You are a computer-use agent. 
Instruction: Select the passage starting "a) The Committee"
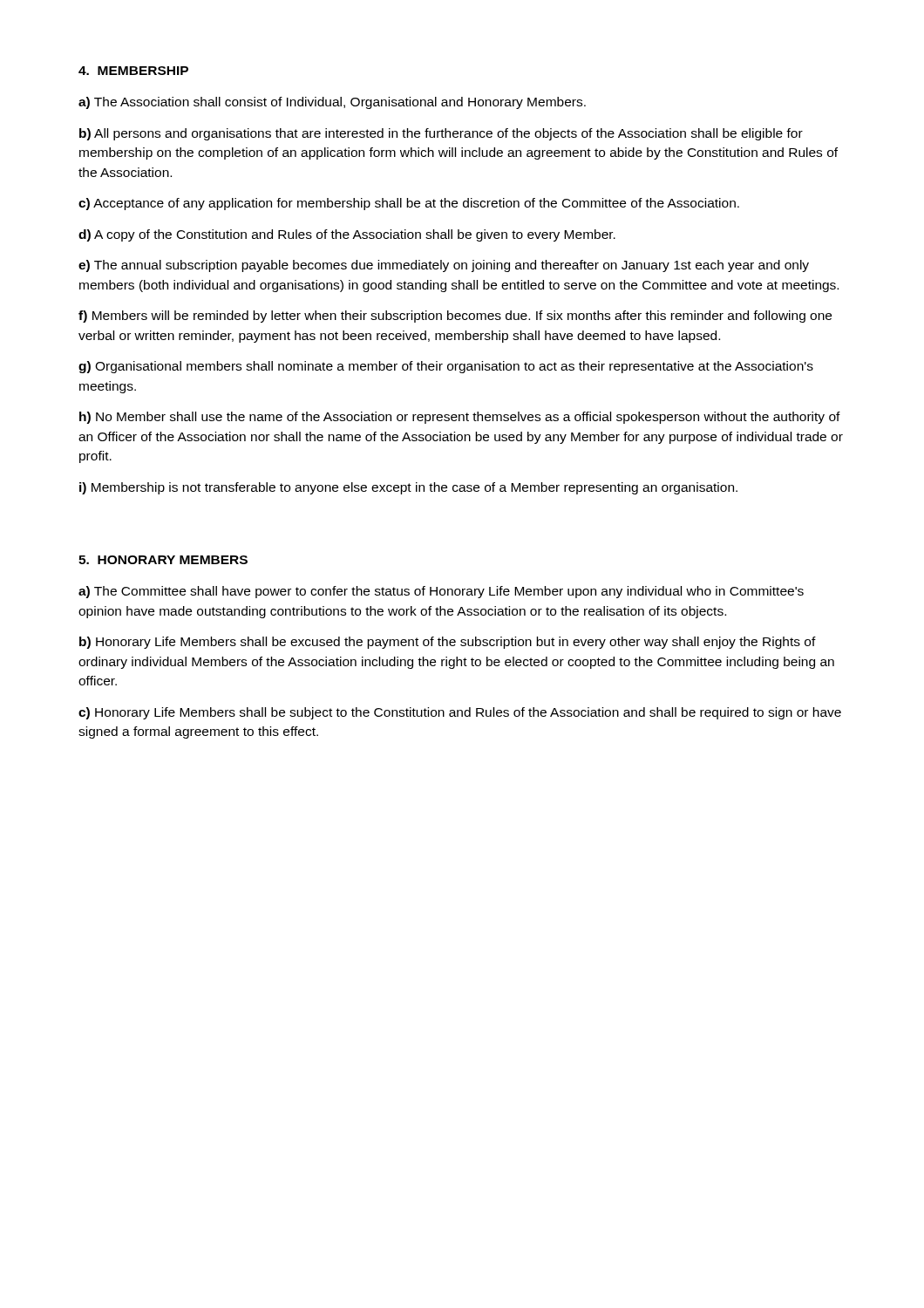click(x=441, y=601)
